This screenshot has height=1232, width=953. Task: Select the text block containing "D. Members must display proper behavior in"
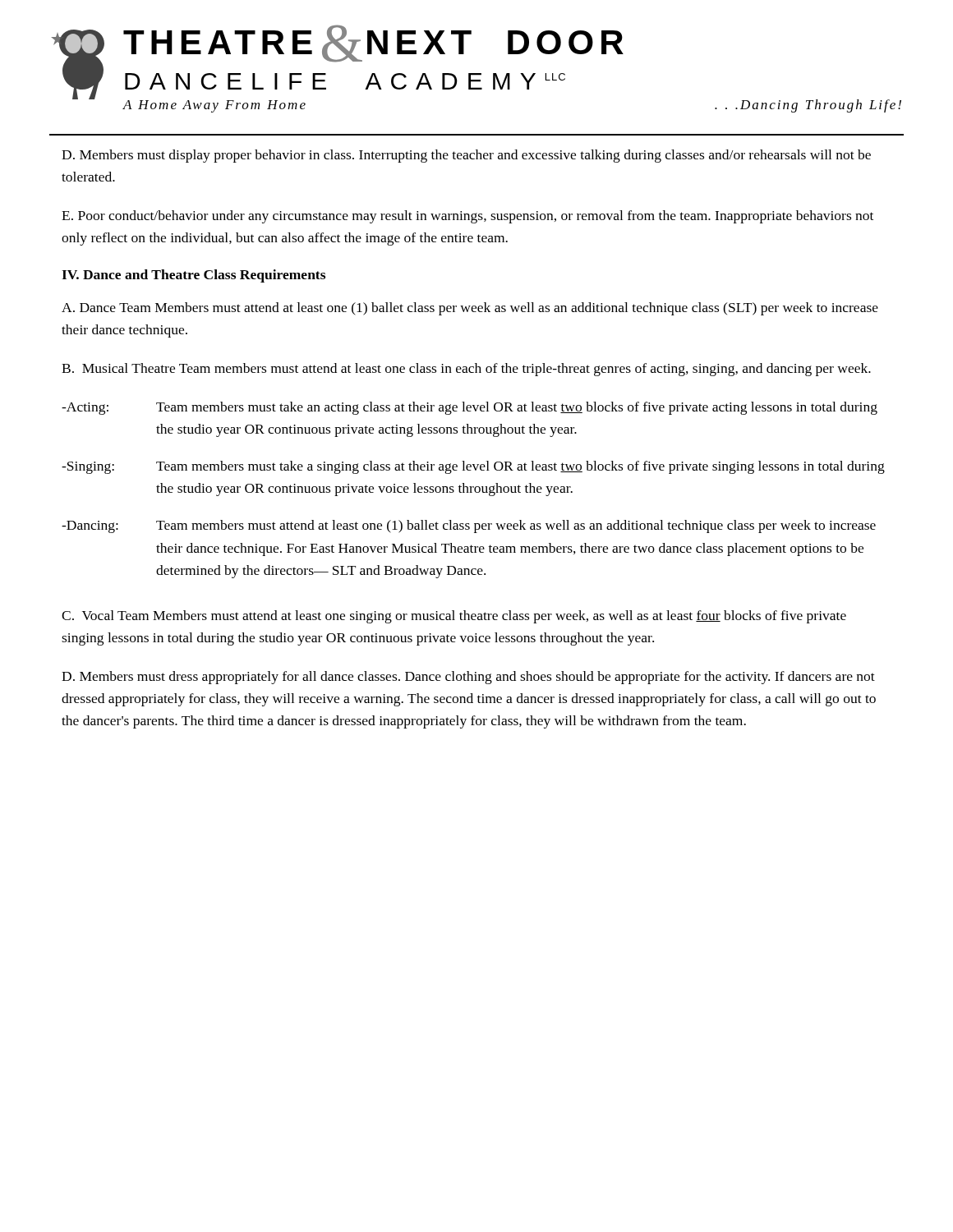[466, 166]
